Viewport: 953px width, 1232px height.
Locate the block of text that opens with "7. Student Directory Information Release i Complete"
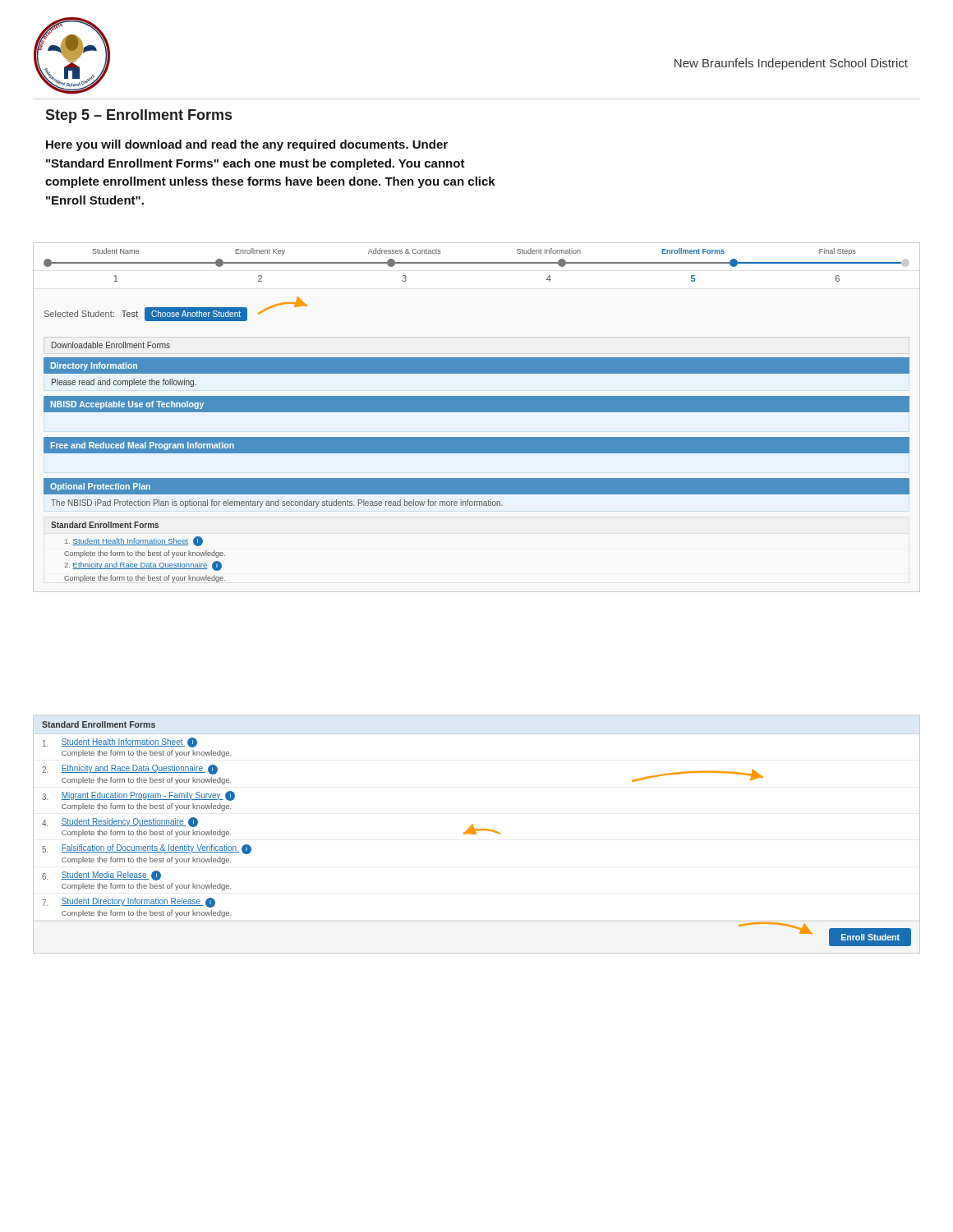point(129,903)
